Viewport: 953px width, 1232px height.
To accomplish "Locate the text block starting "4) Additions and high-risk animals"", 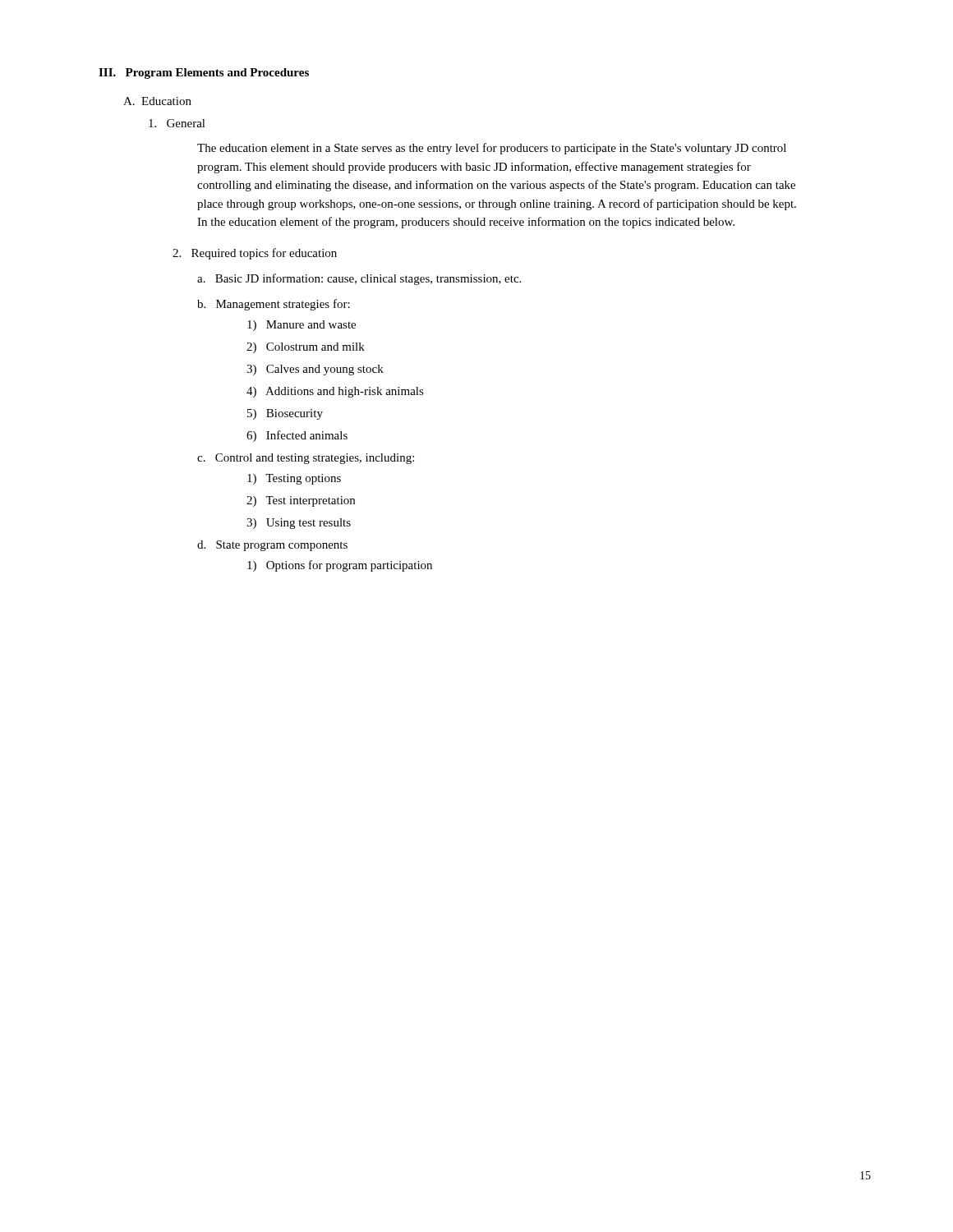I will [x=335, y=391].
